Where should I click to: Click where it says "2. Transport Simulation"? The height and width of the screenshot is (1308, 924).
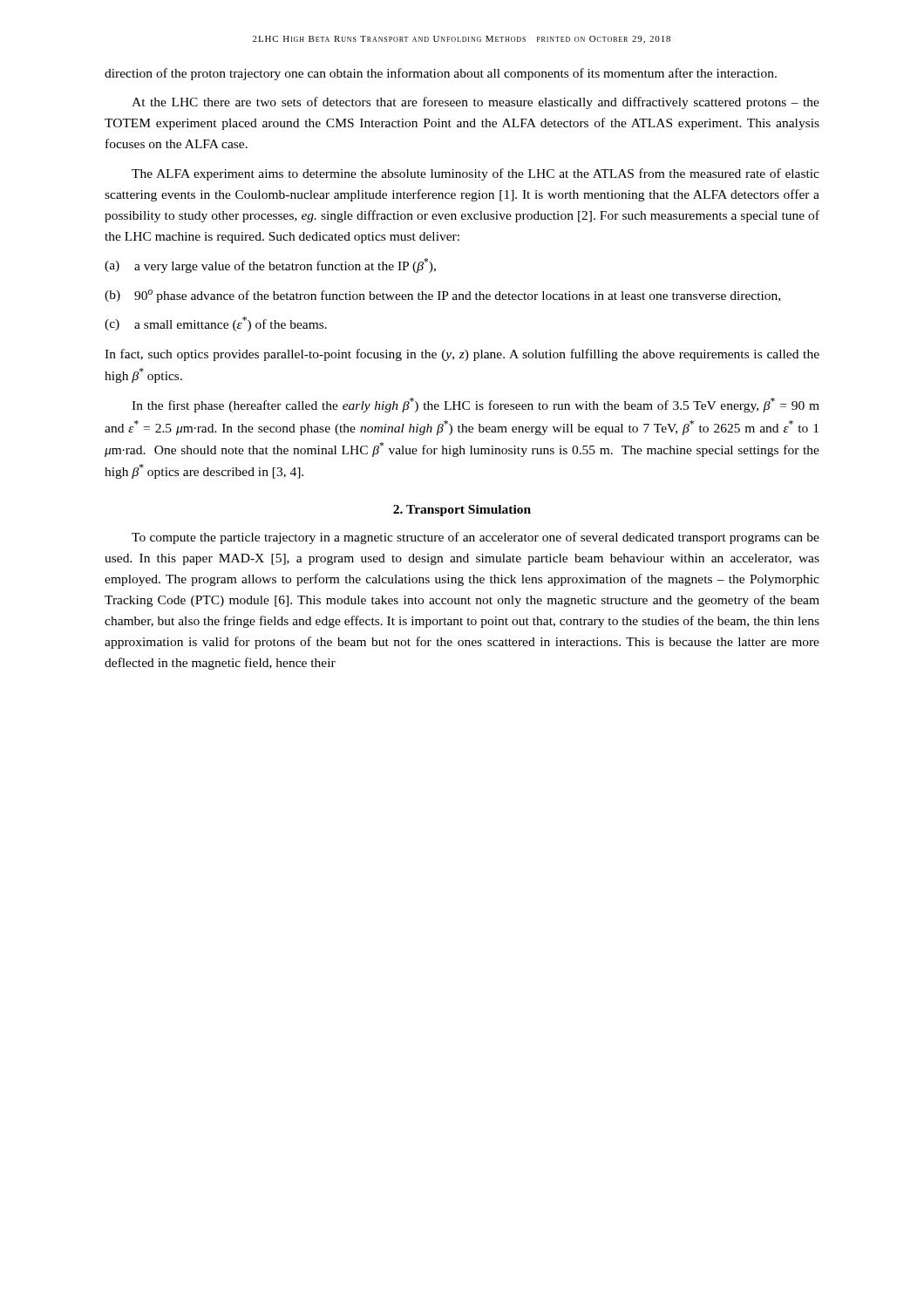coord(462,509)
